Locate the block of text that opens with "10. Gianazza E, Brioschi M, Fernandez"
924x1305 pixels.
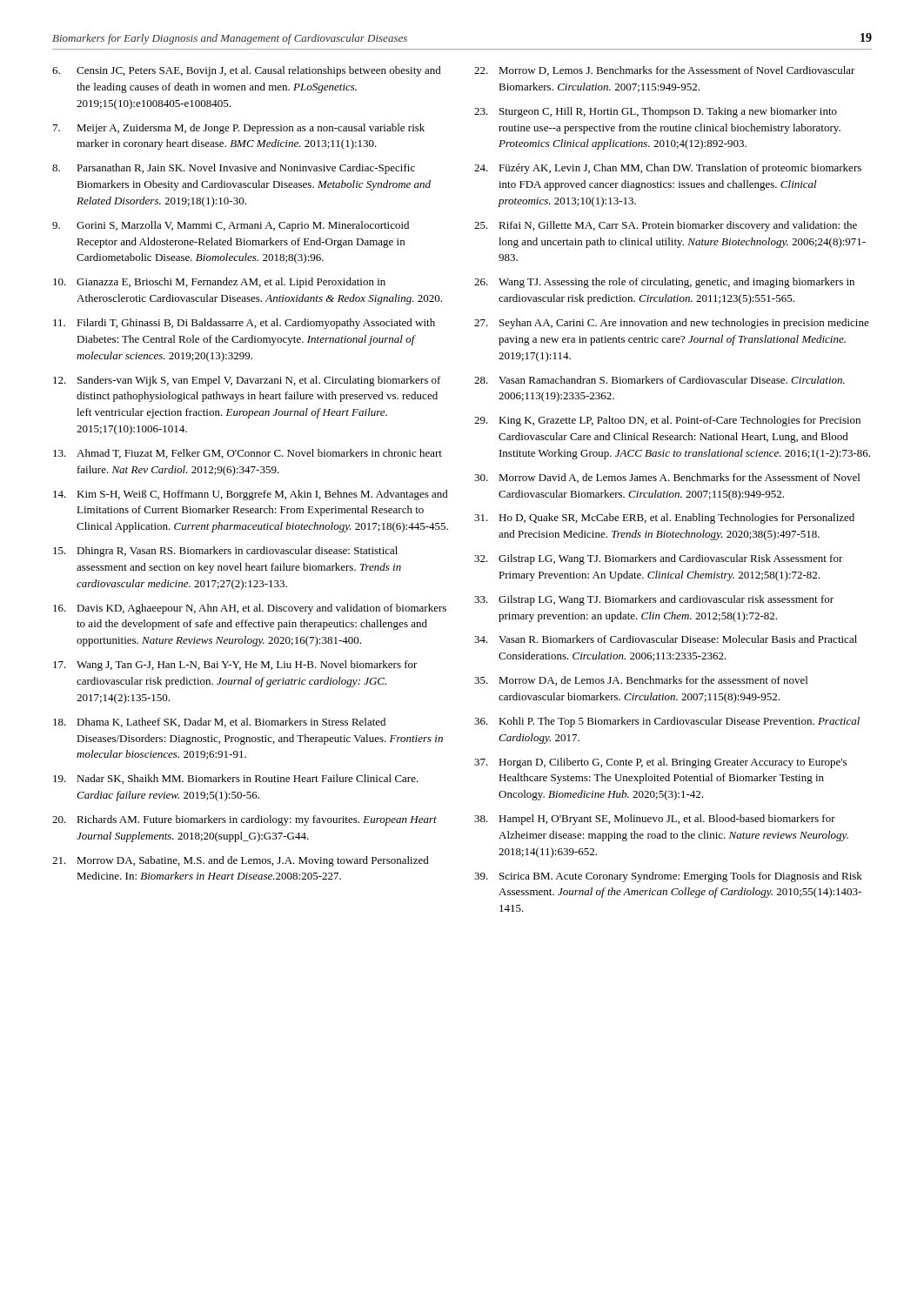(x=251, y=291)
